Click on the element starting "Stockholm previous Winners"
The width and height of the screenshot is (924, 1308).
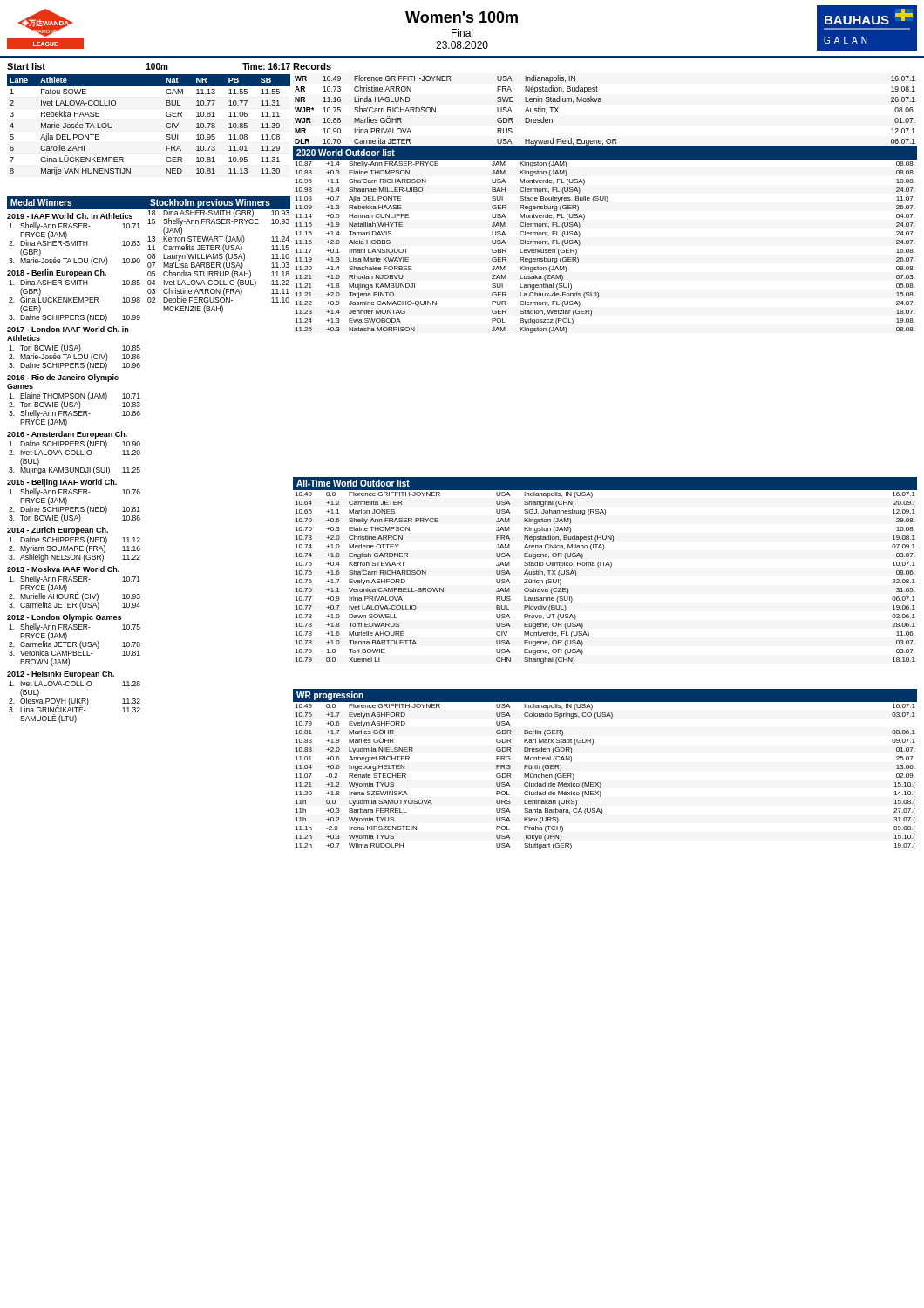click(x=218, y=203)
